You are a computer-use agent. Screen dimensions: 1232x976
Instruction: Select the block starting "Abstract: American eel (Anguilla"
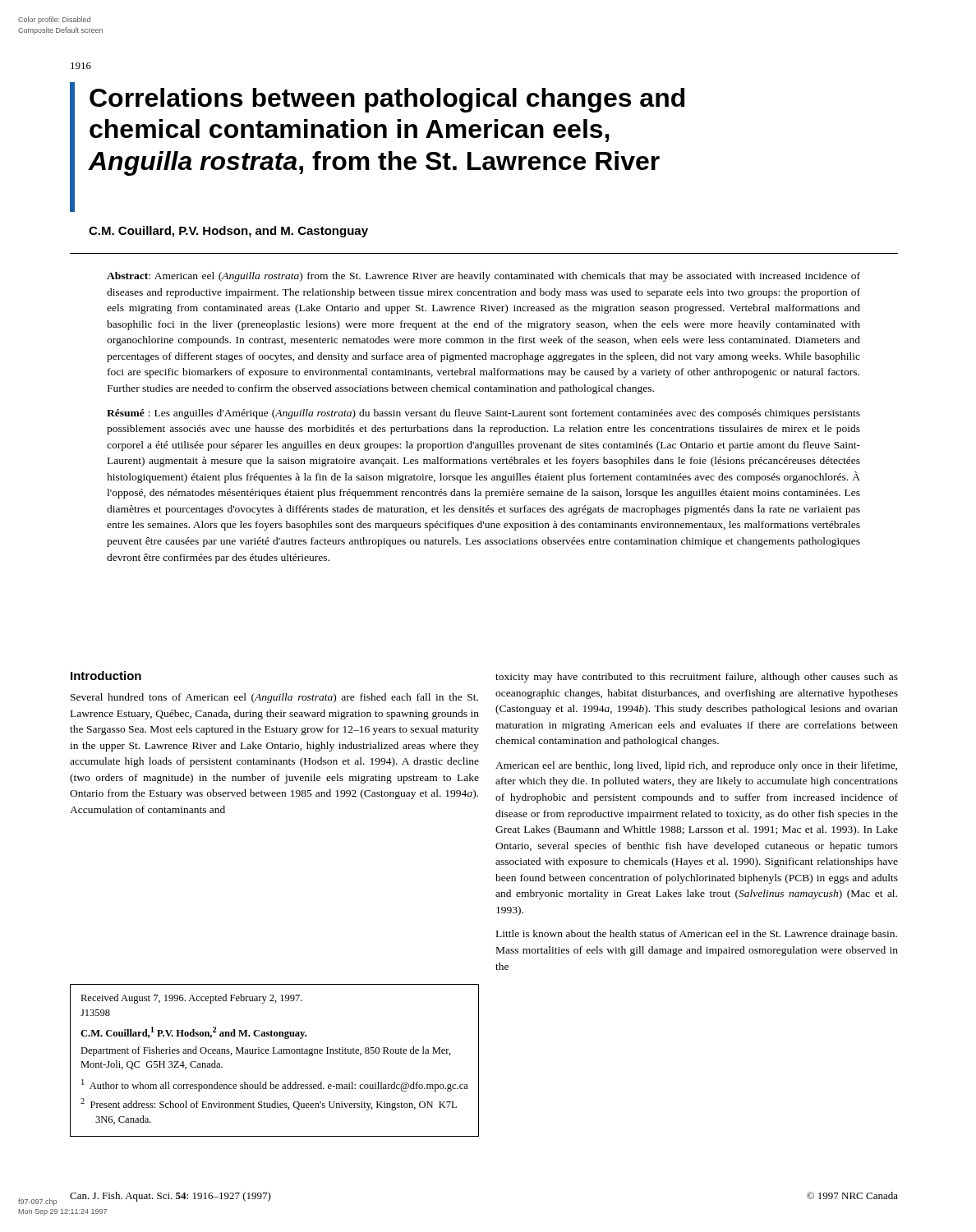tap(483, 332)
